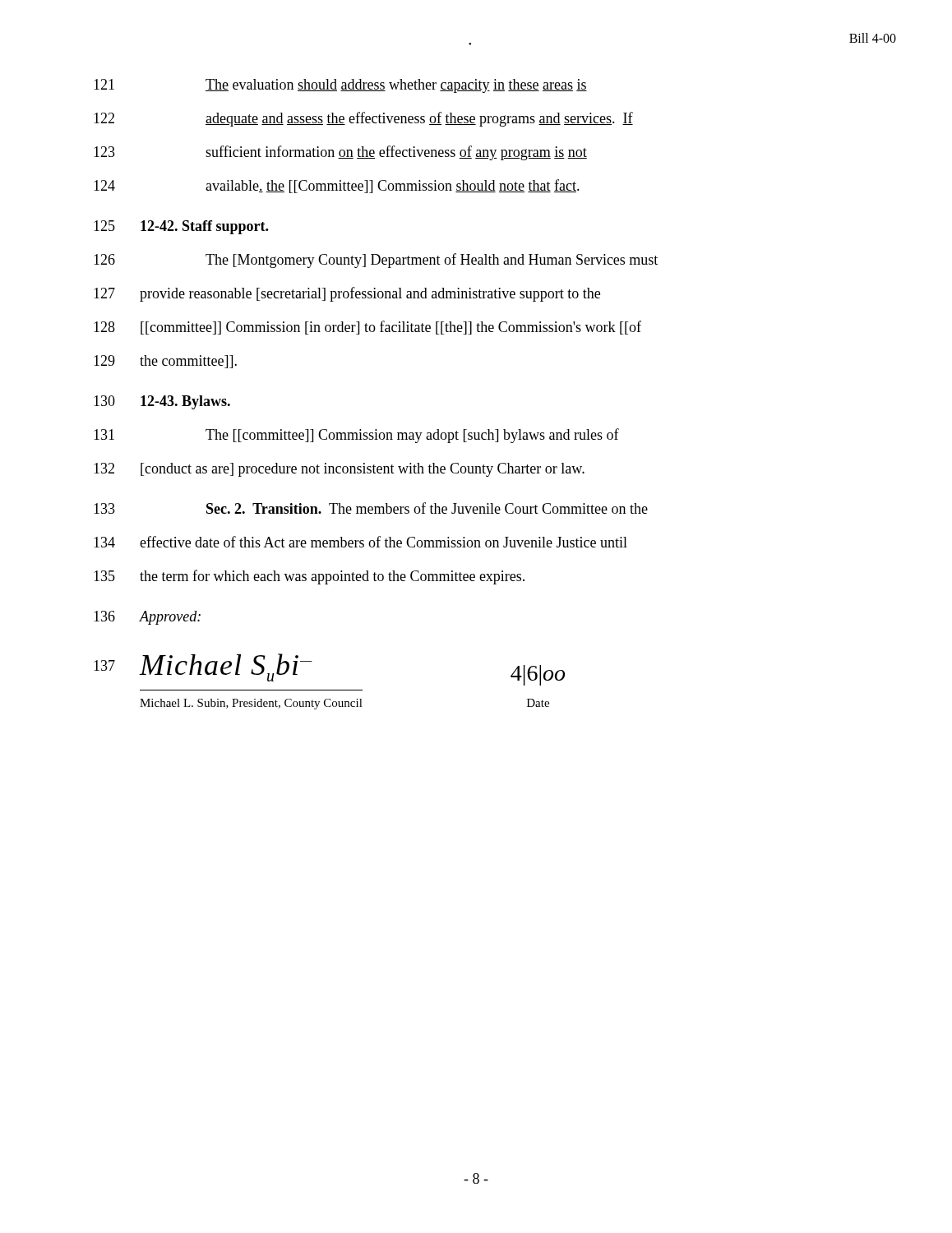Click on the text block that says "124 available. the [[Committee]] Commission"
Screen dimensions: 1233x952
point(481,186)
